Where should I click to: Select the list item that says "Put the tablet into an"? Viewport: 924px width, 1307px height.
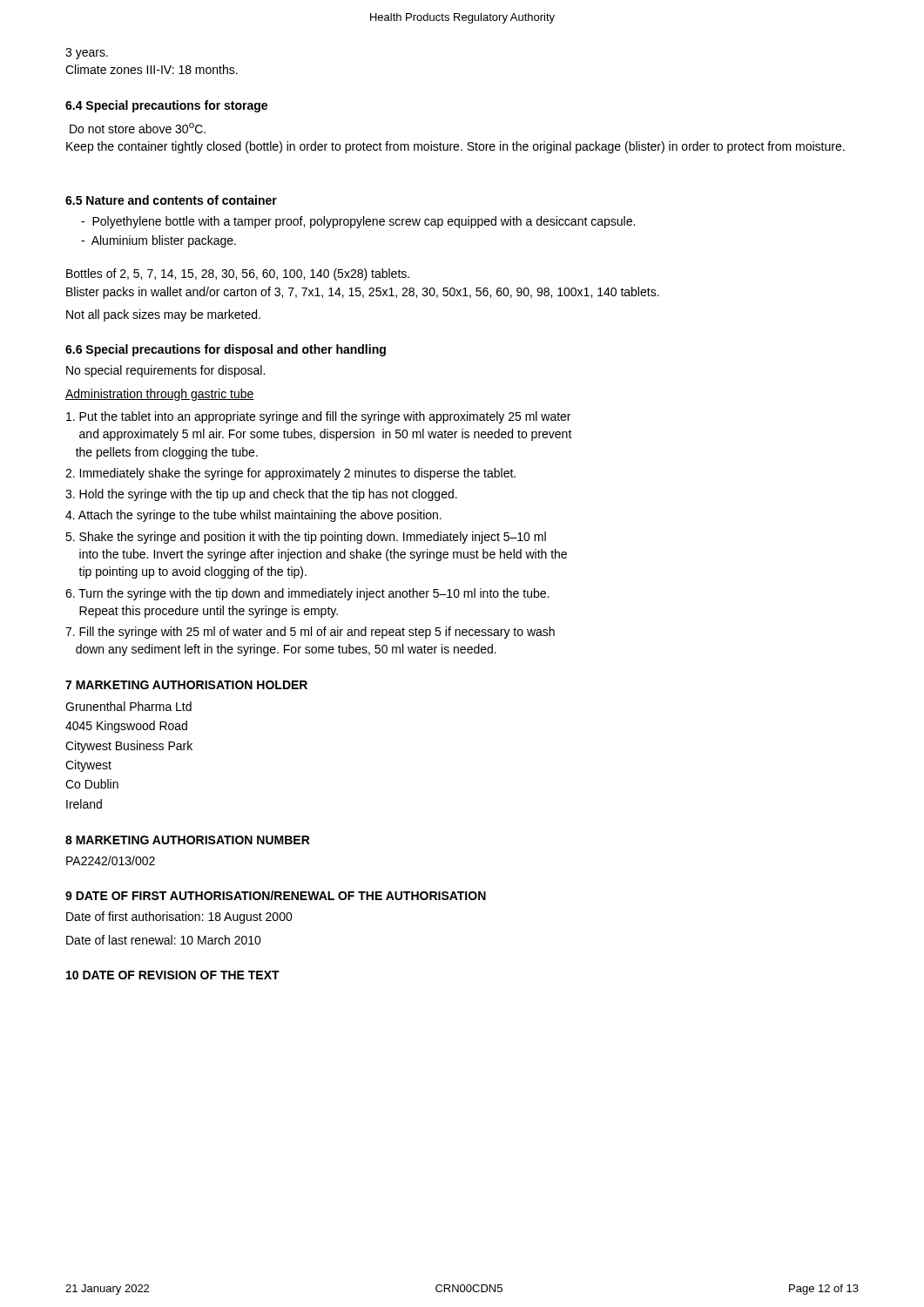click(x=318, y=434)
